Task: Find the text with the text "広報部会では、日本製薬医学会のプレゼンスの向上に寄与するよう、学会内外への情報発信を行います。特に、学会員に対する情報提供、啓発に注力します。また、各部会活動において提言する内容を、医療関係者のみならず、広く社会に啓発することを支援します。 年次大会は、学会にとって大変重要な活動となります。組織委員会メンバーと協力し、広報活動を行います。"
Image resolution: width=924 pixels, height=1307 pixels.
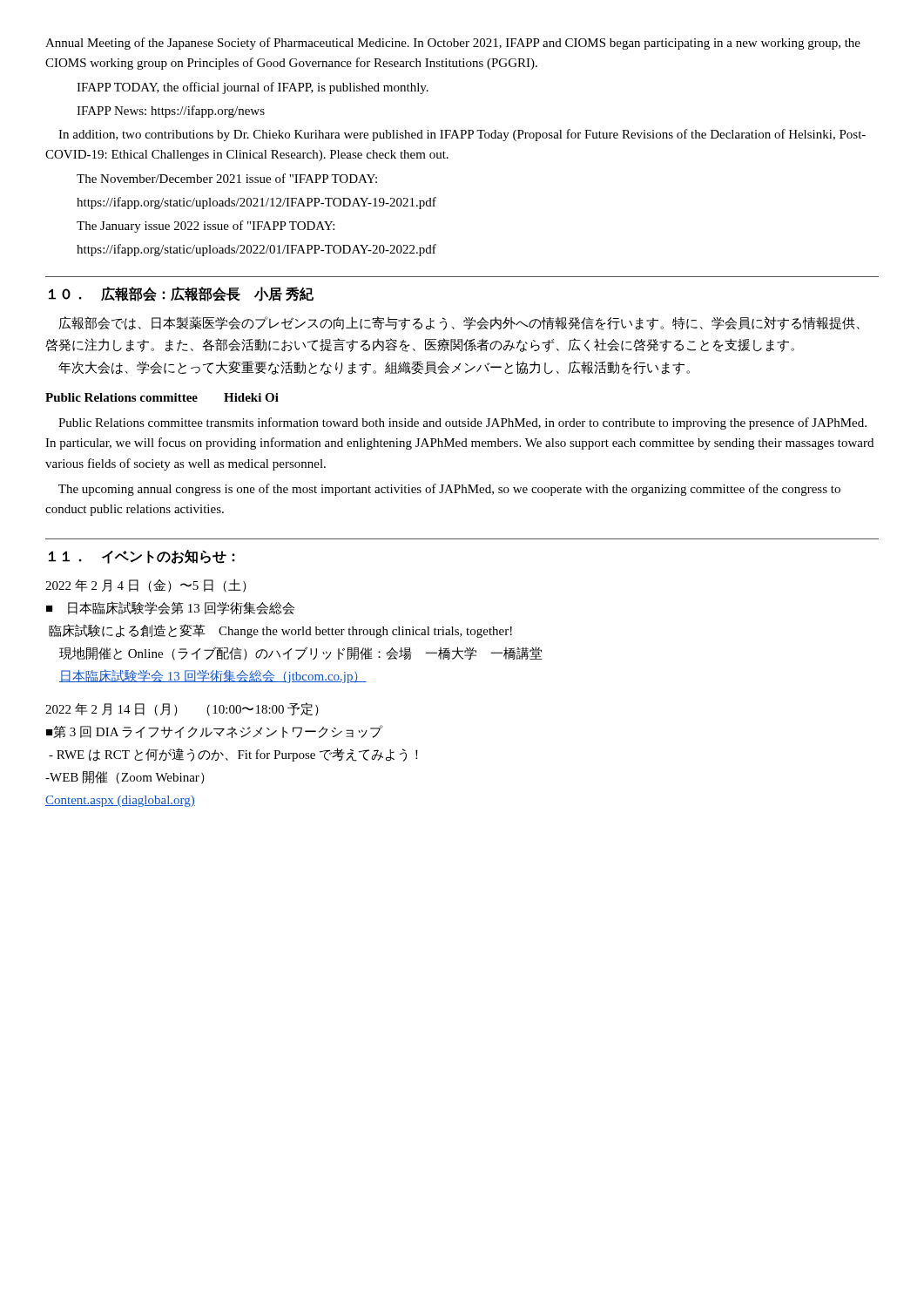Action: tap(457, 345)
